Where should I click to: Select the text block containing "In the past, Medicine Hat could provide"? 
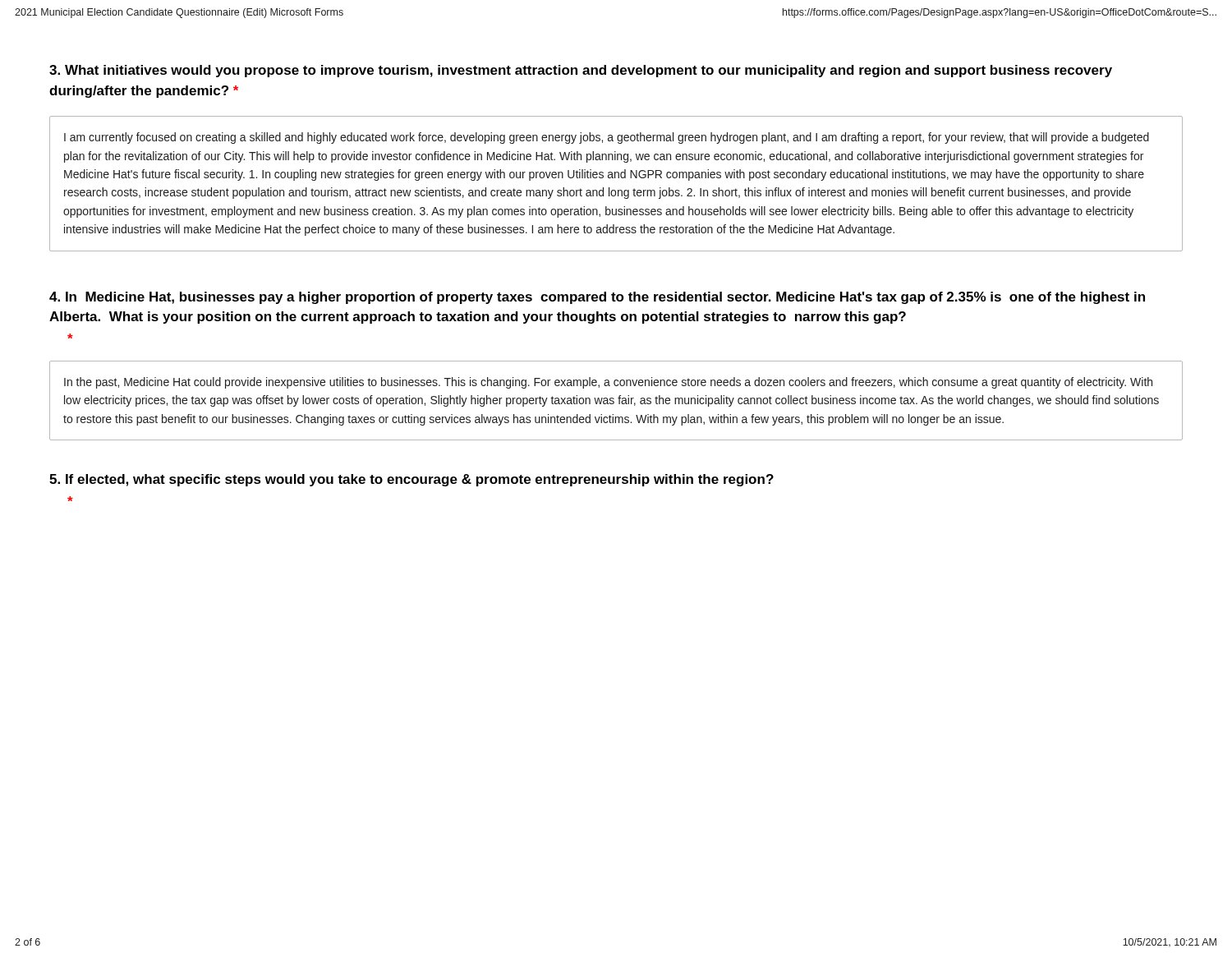click(x=611, y=400)
